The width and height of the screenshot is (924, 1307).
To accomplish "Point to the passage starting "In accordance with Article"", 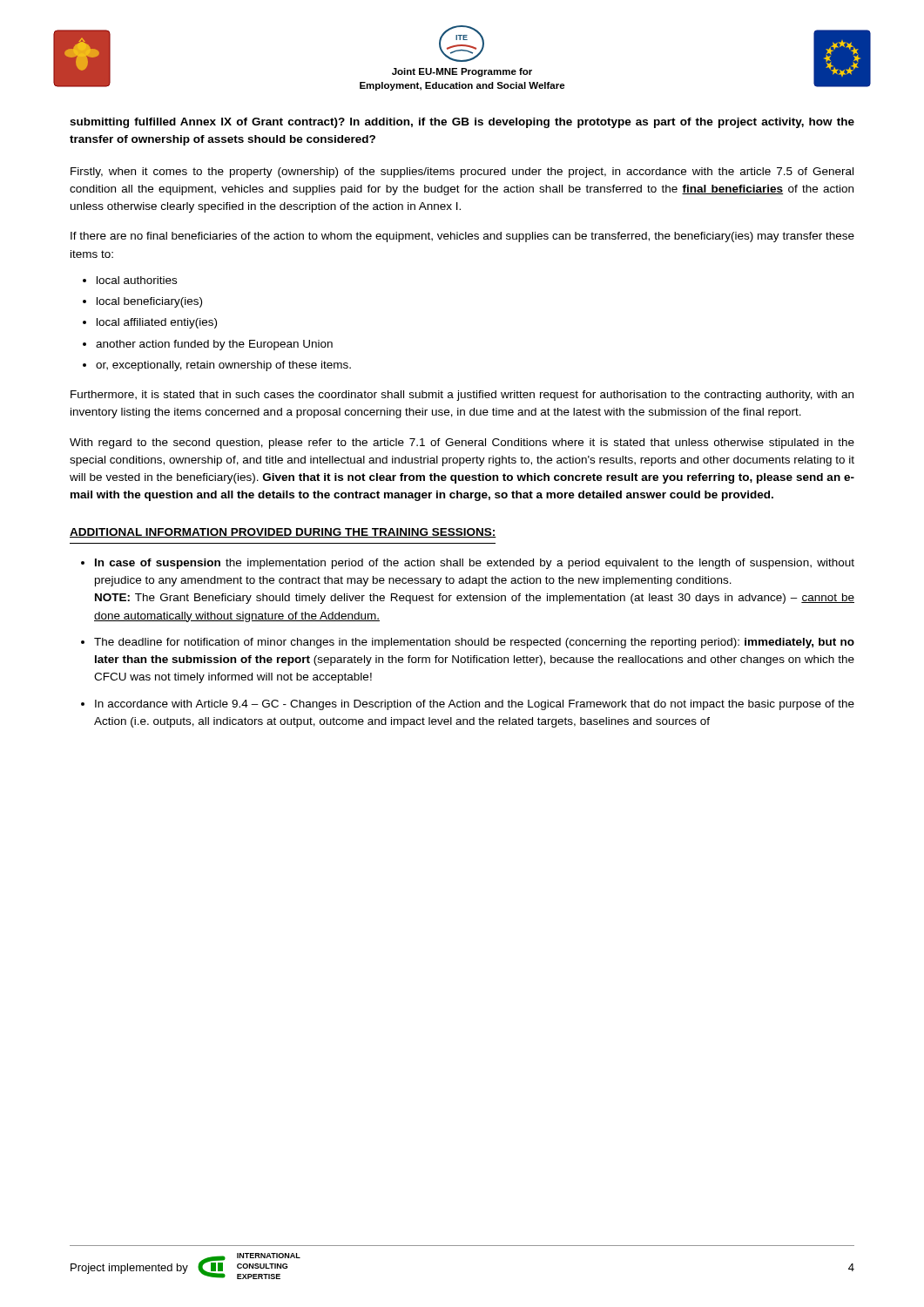I will coord(474,713).
